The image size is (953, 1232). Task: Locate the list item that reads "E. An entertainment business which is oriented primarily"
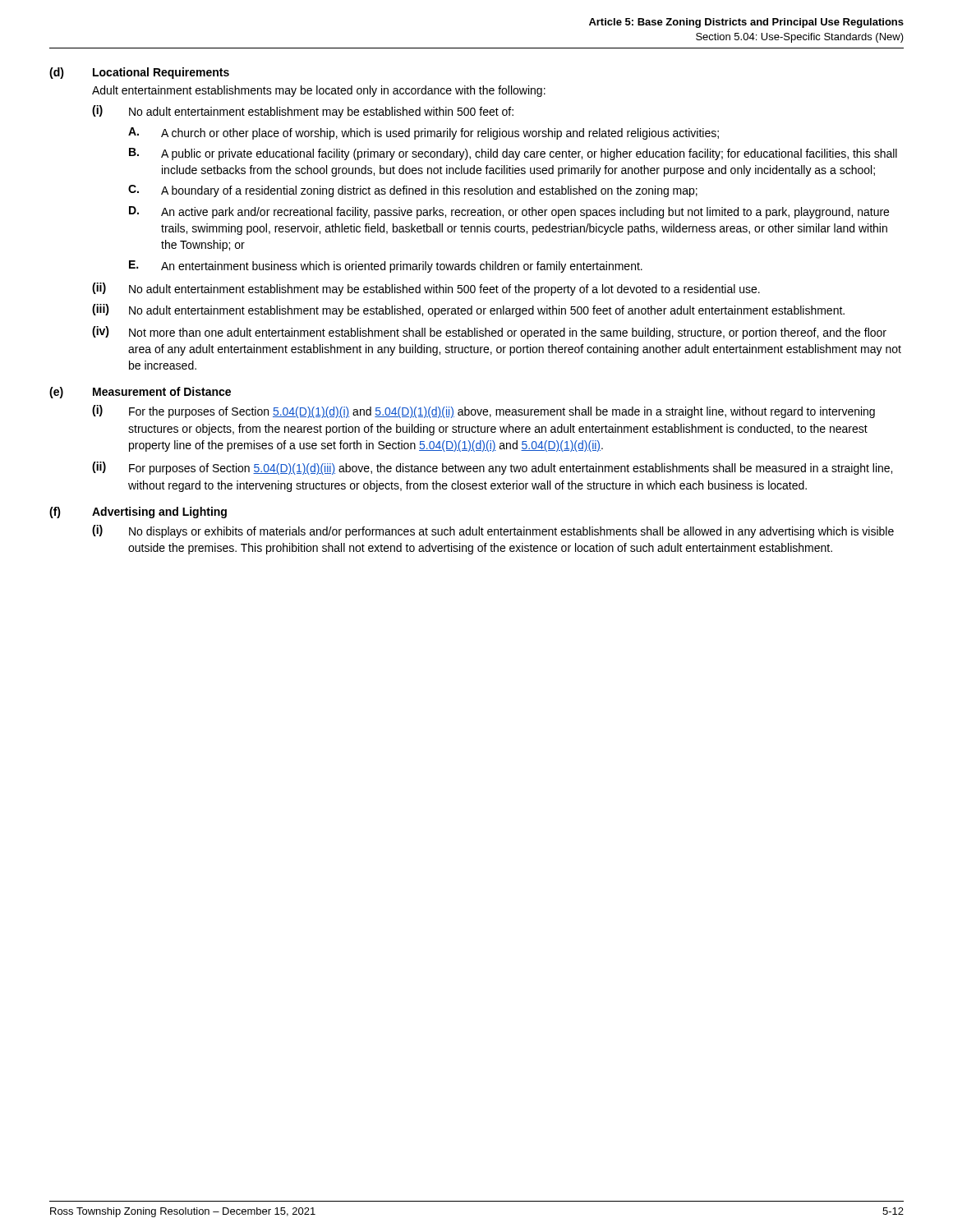pos(516,266)
